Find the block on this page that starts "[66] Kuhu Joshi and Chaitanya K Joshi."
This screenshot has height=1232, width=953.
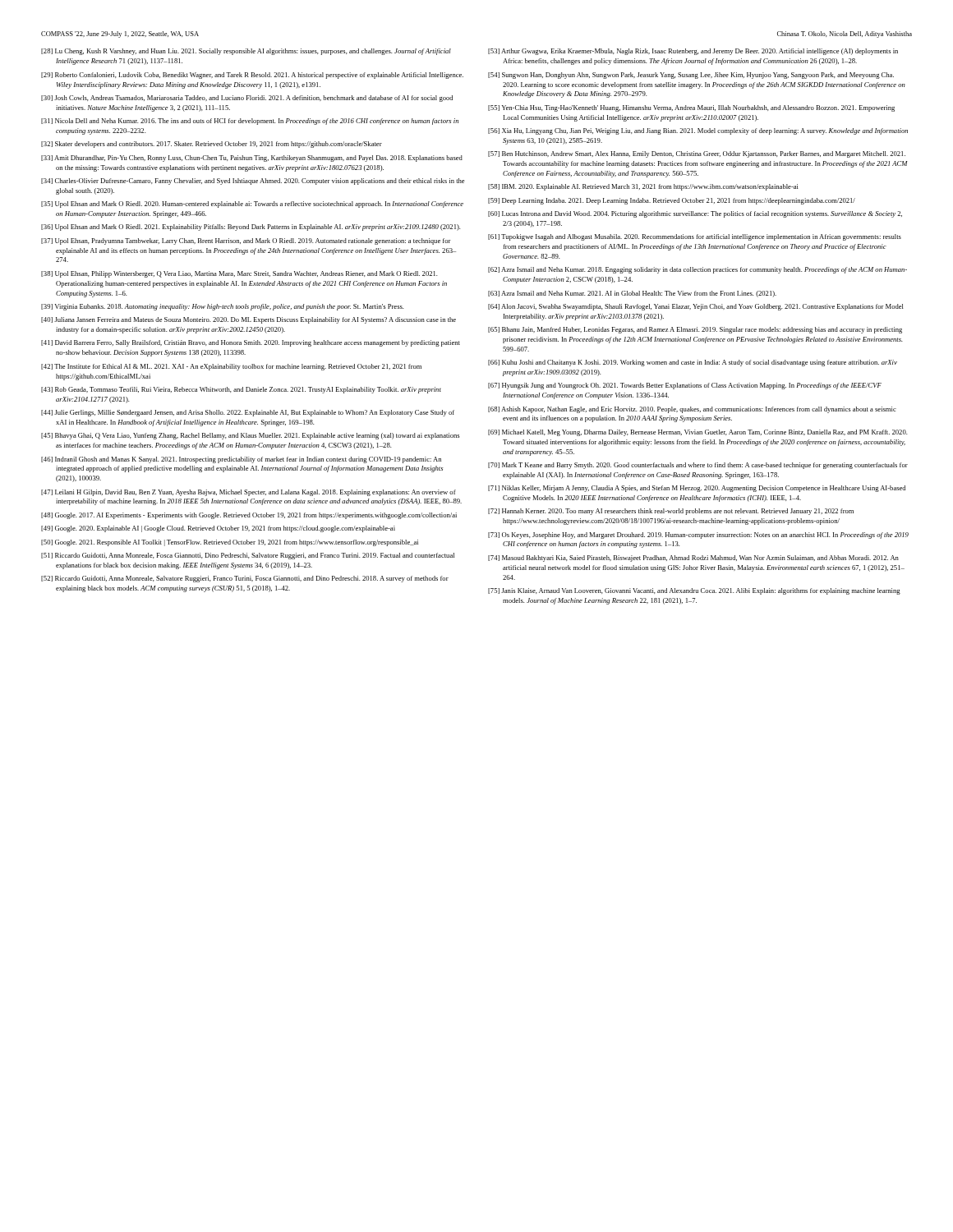(692, 367)
